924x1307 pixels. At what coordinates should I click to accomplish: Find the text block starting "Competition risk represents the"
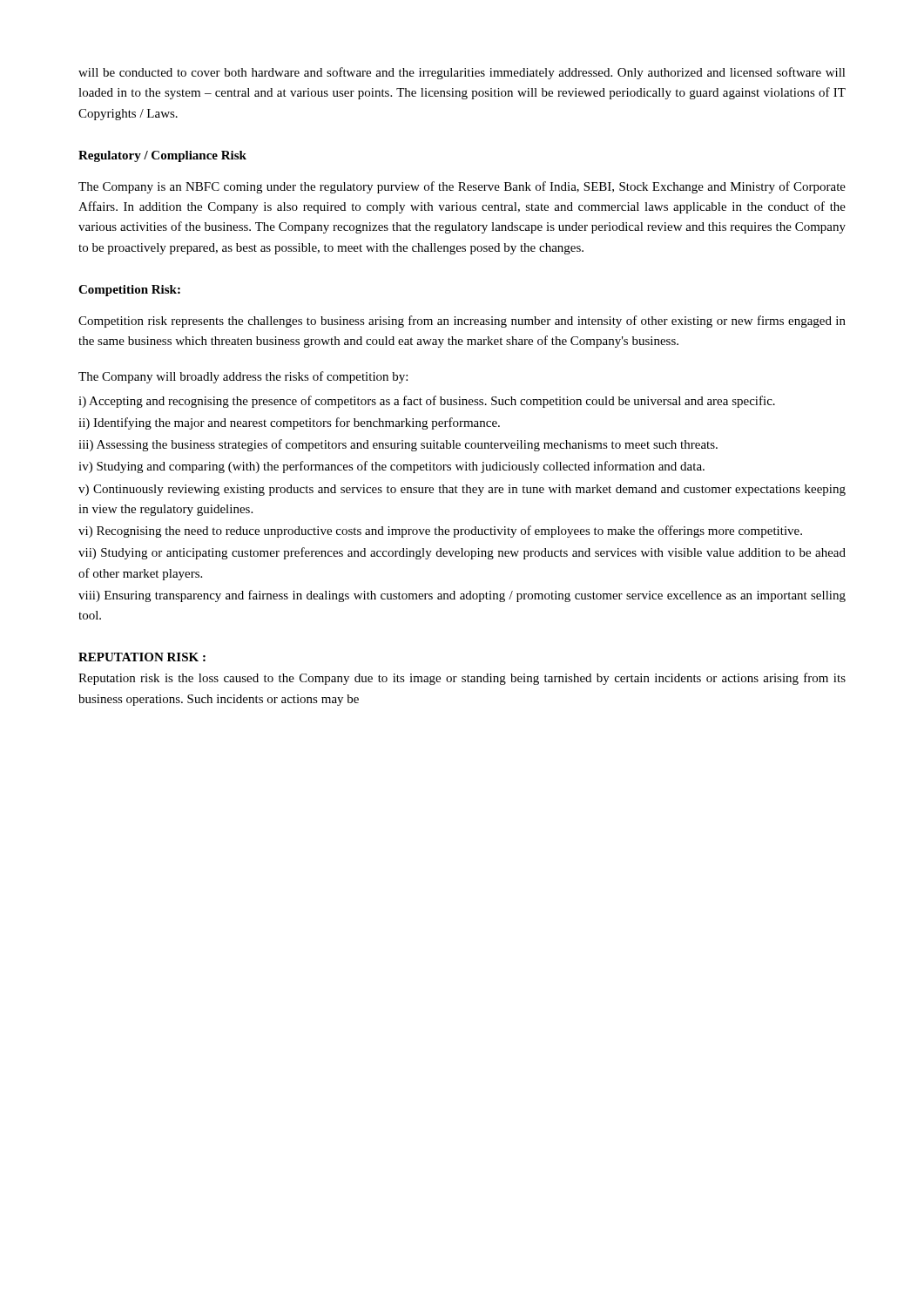[x=462, y=331]
